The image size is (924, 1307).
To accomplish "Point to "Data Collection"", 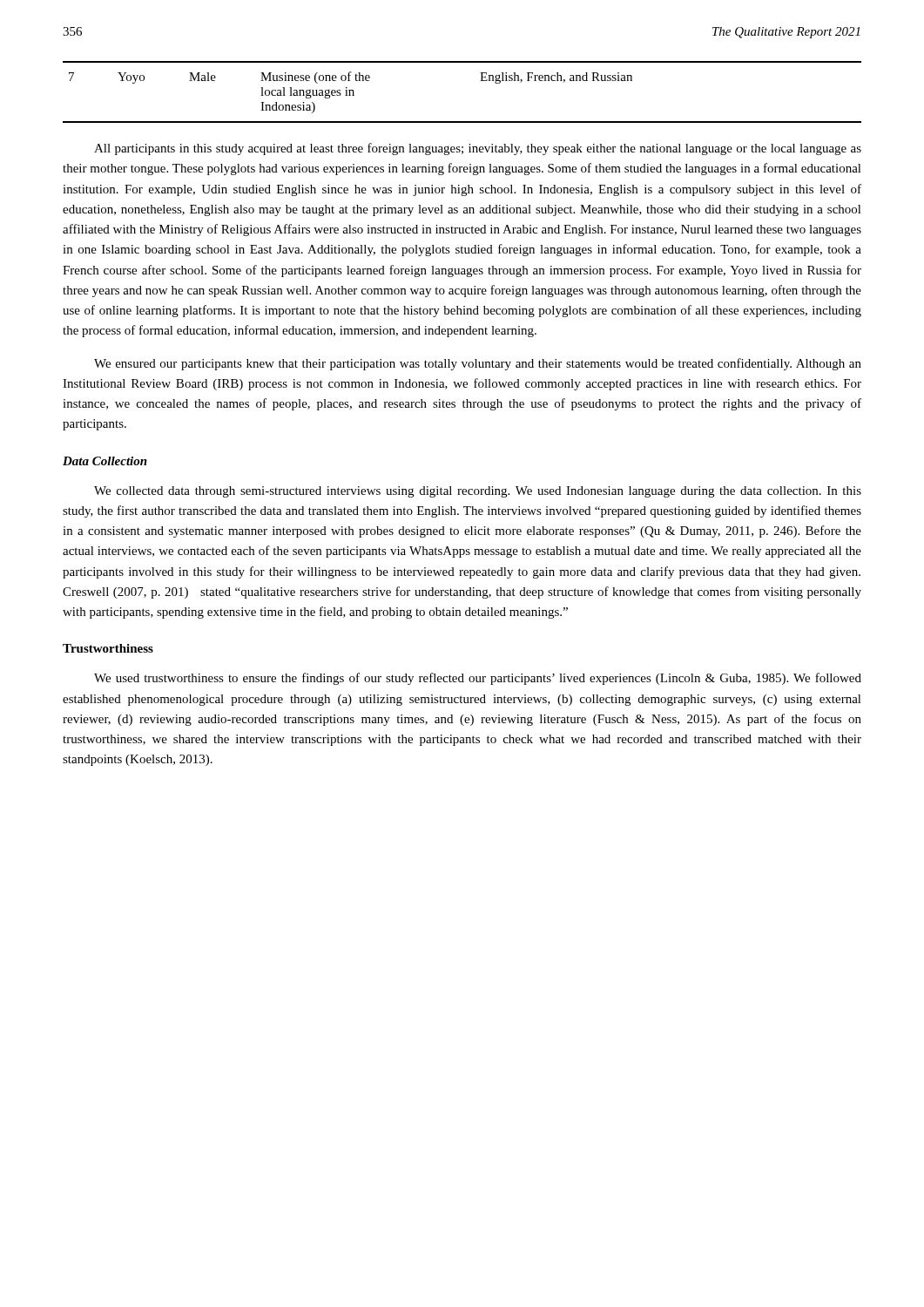I will 105,461.
